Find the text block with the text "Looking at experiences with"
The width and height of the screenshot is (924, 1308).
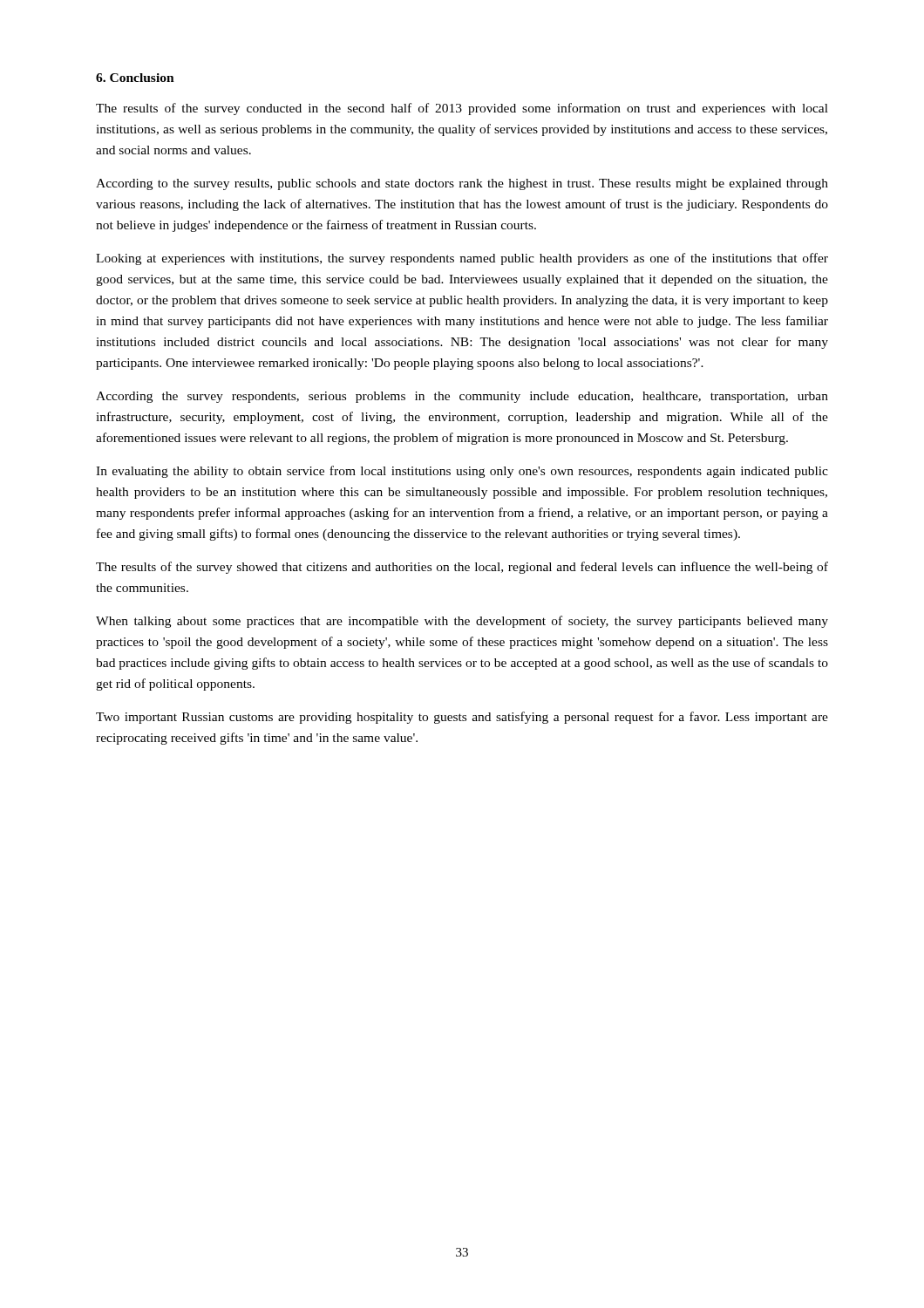(x=462, y=310)
